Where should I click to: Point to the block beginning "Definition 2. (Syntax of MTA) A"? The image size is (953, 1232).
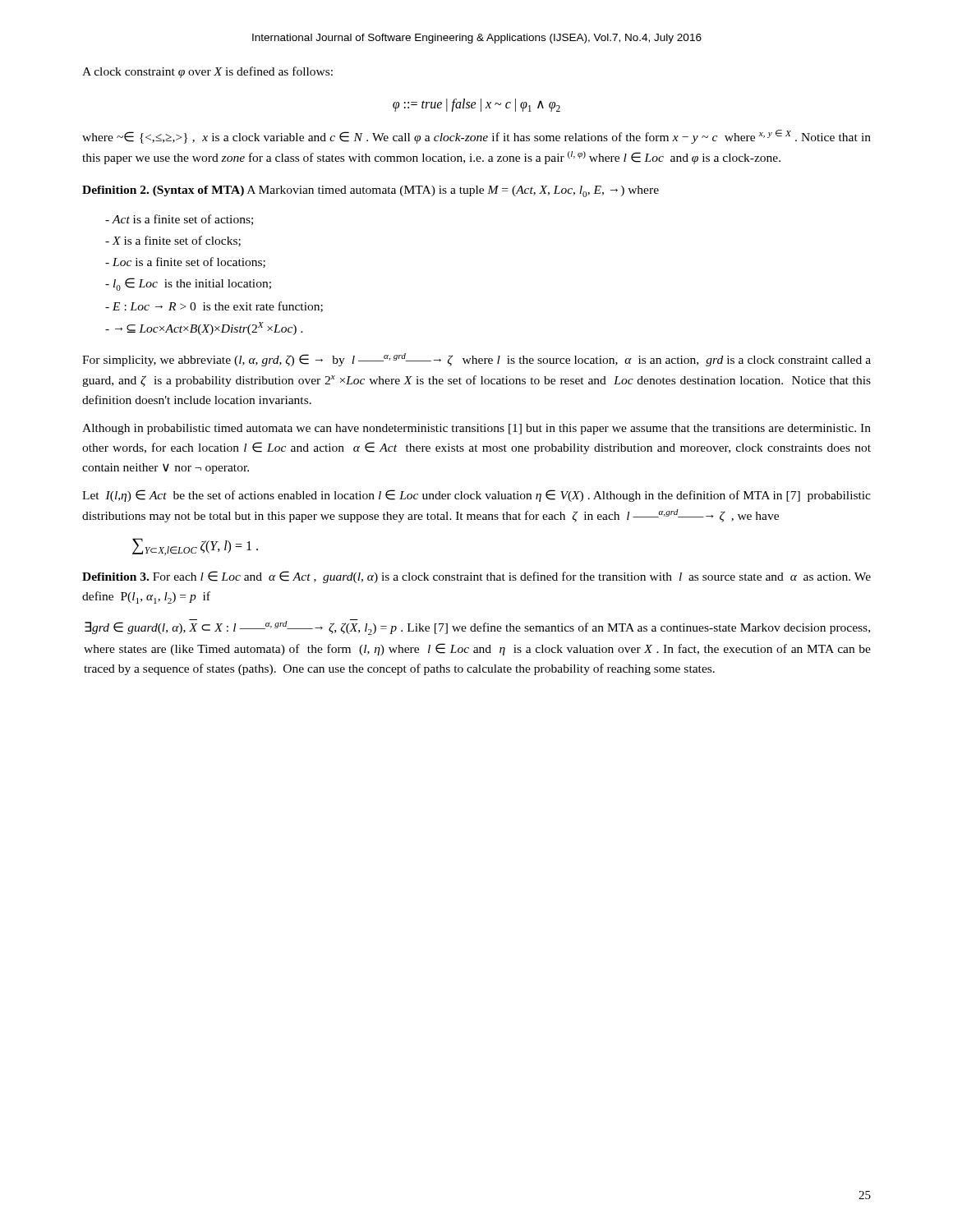(x=371, y=190)
